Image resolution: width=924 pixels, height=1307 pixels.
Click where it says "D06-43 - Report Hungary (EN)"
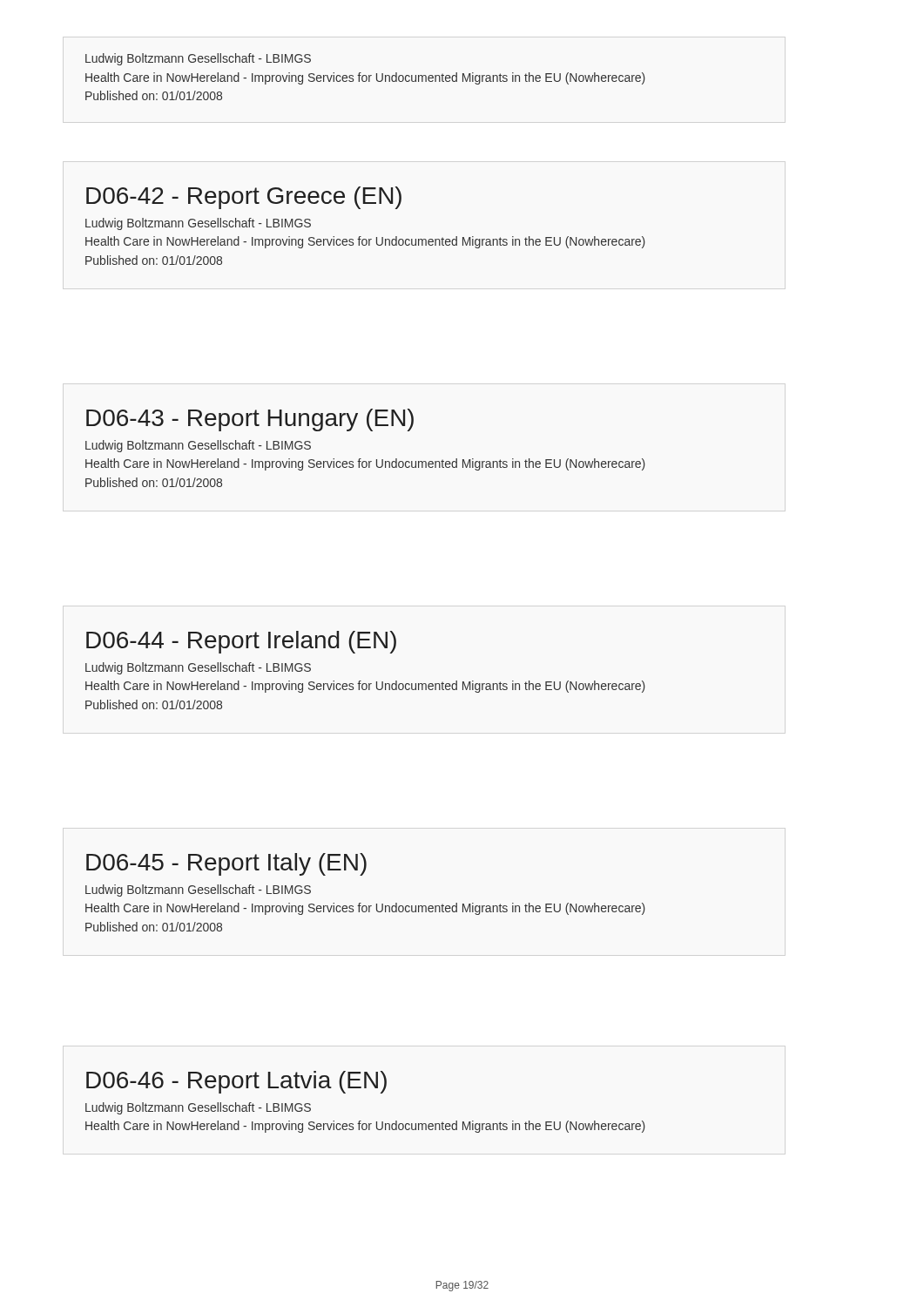pos(250,418)
